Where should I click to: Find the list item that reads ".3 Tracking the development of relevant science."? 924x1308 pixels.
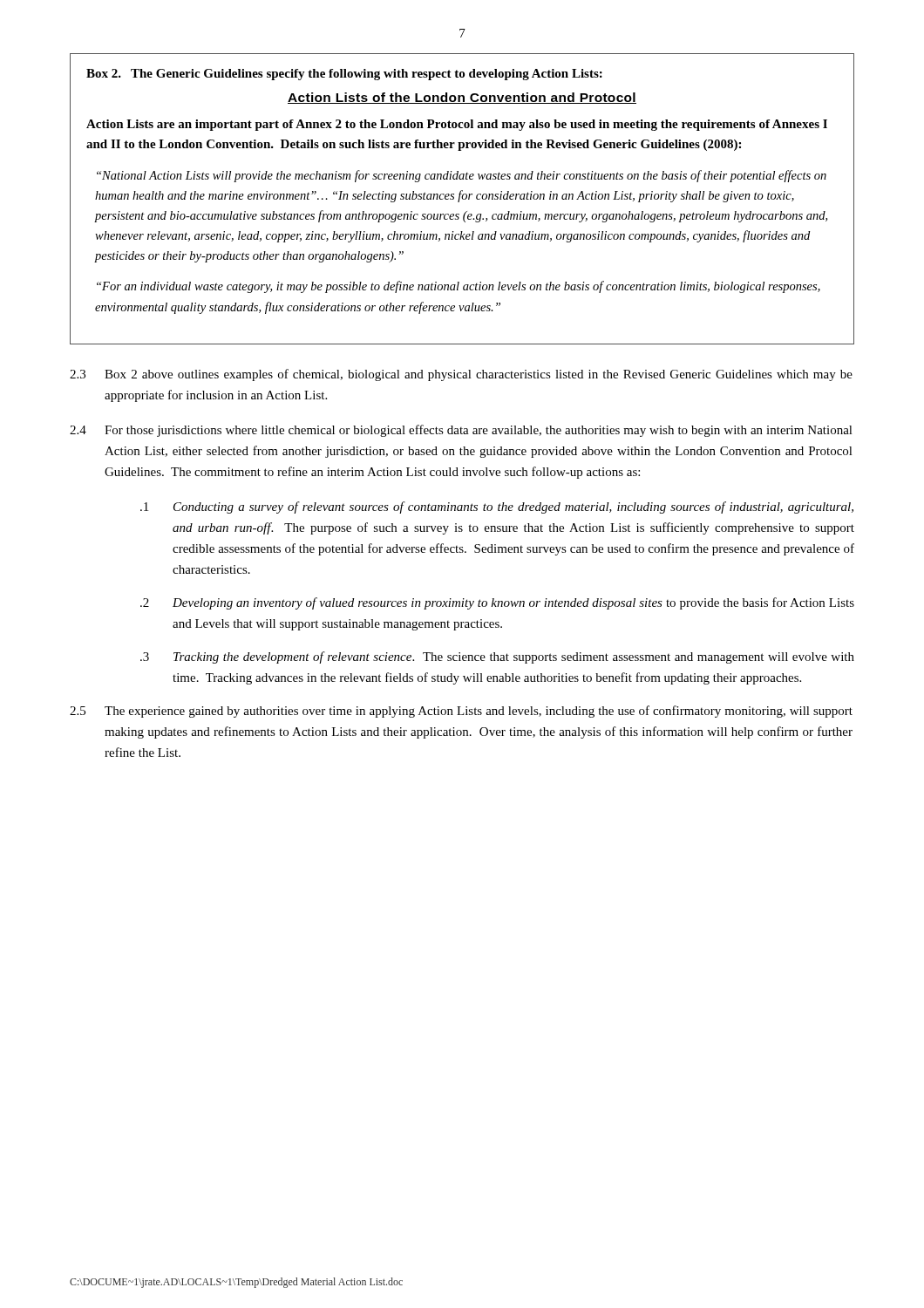(x=497, y=667)
